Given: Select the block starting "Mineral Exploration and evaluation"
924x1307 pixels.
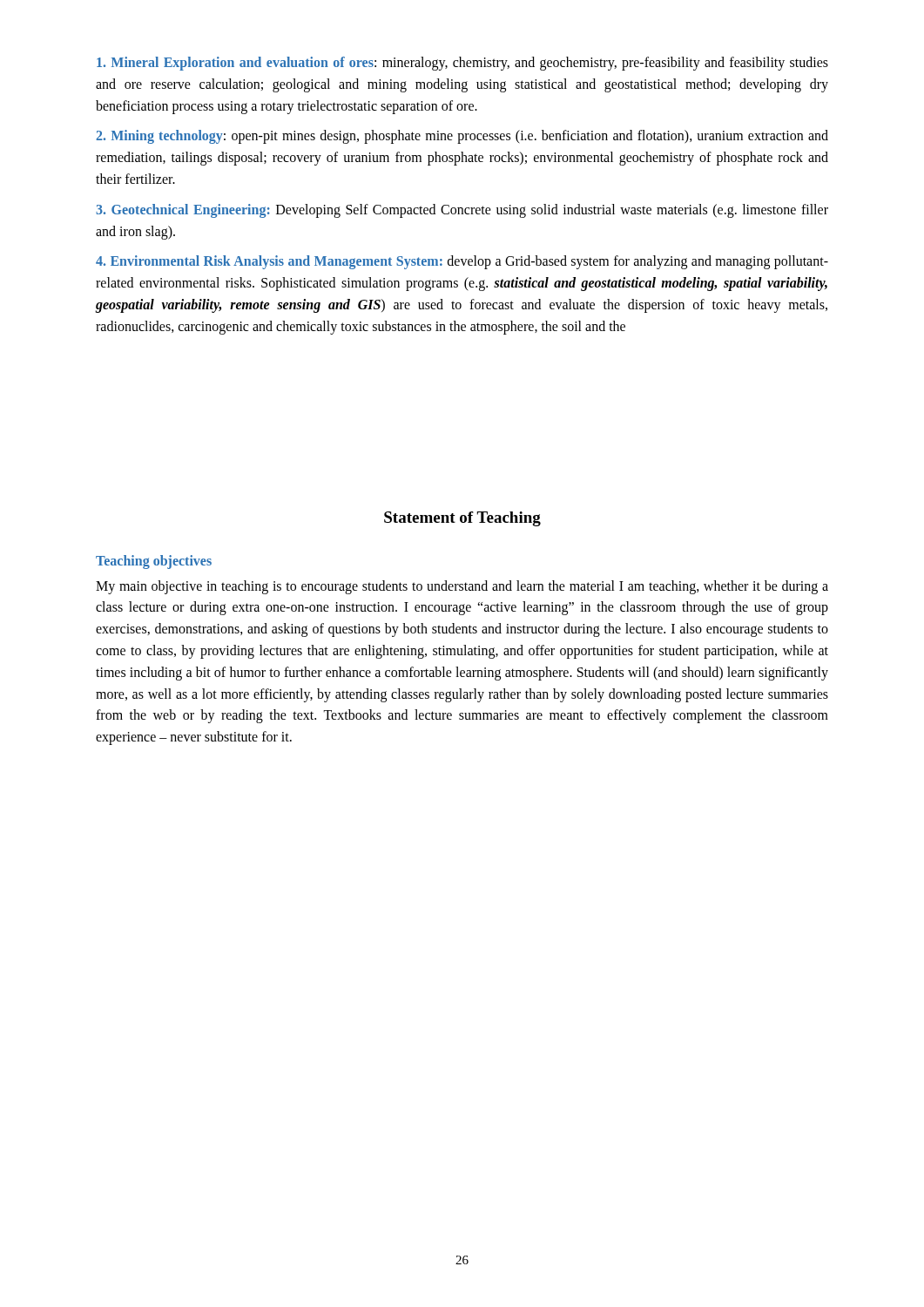Looking at the screenshot, I should point(462,85).
